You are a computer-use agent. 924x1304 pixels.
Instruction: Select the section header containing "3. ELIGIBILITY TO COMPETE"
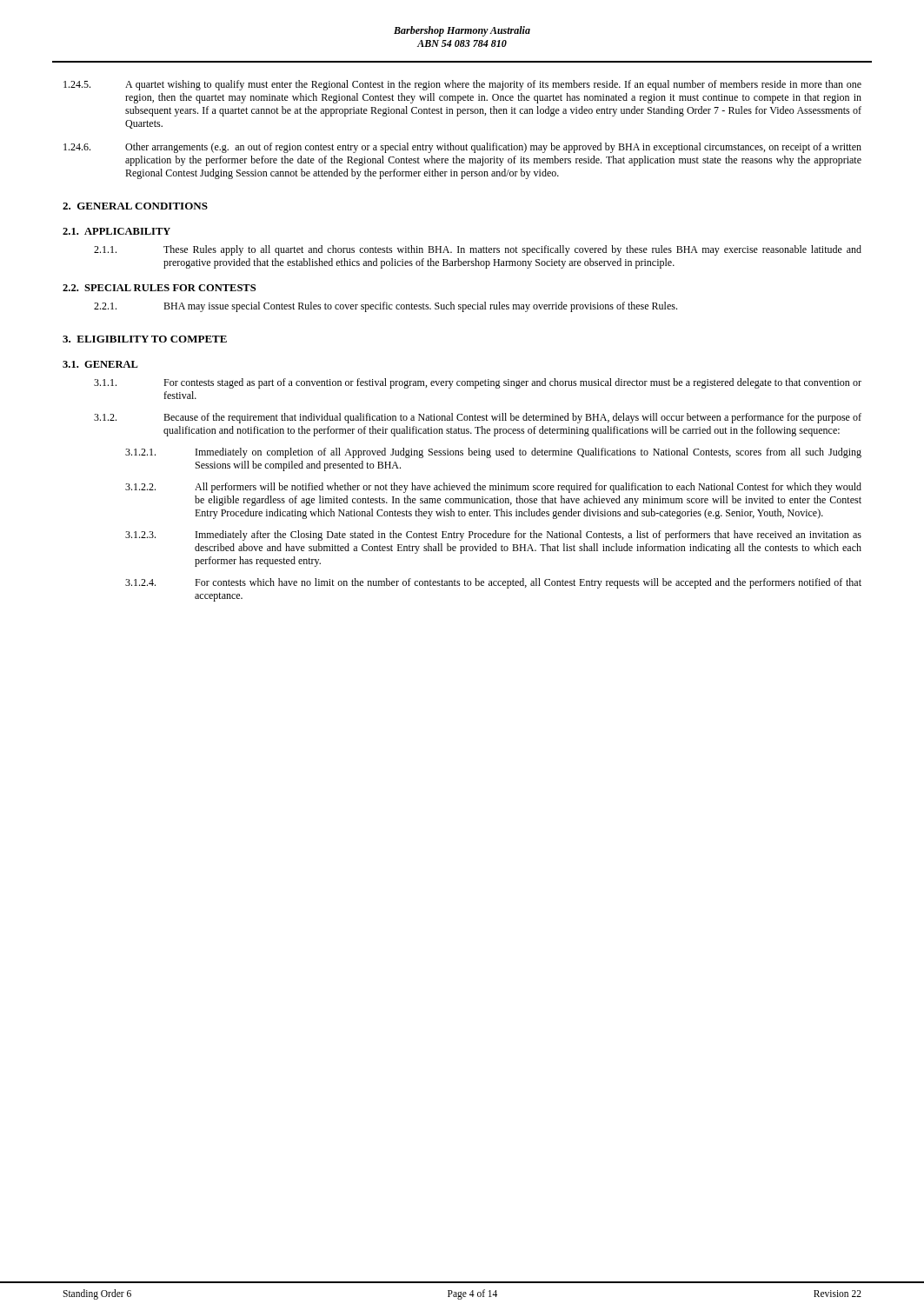tap(145, 339)
